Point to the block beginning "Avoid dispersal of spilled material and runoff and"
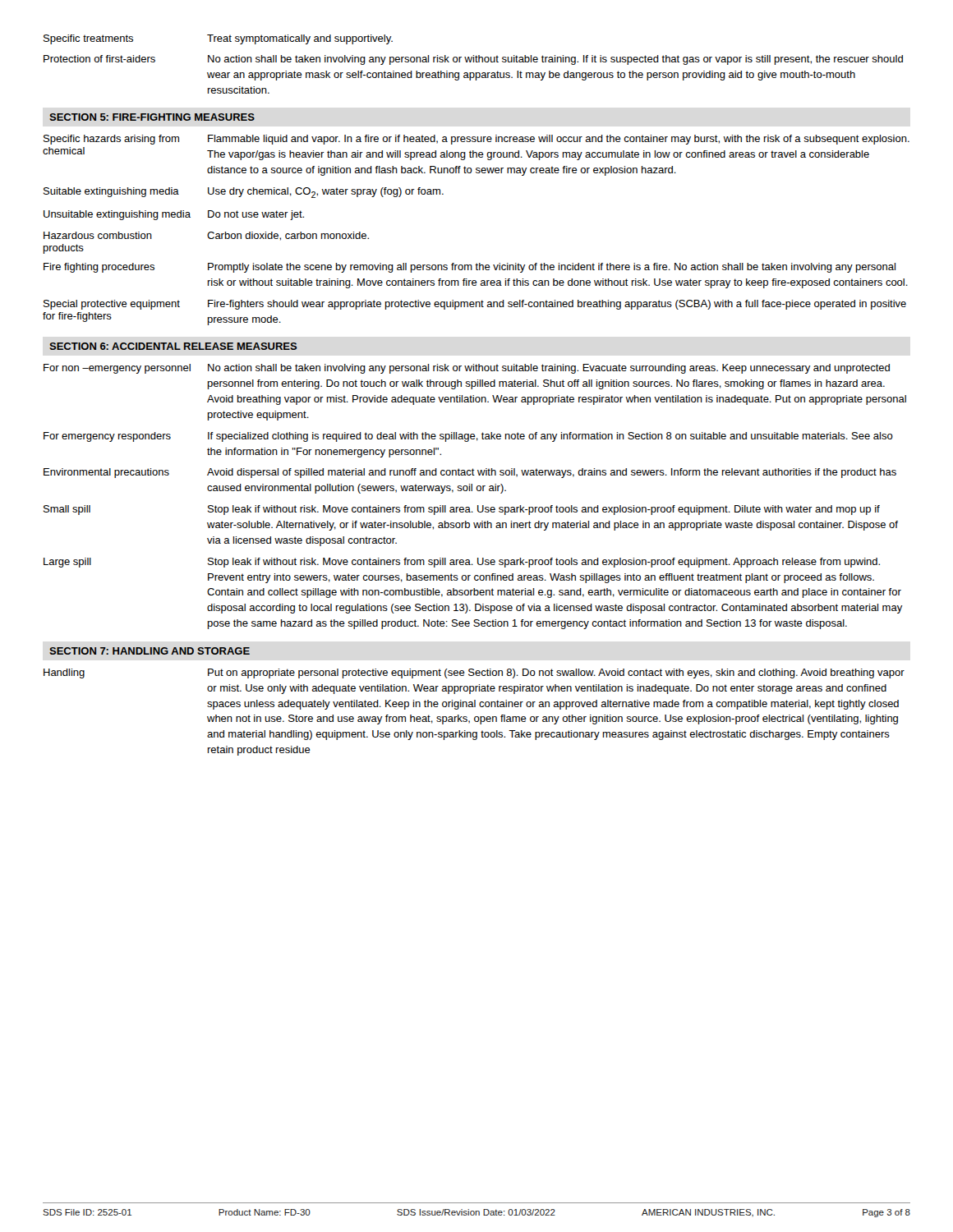This screenshot has width=953, height=1232. point(552,480)
